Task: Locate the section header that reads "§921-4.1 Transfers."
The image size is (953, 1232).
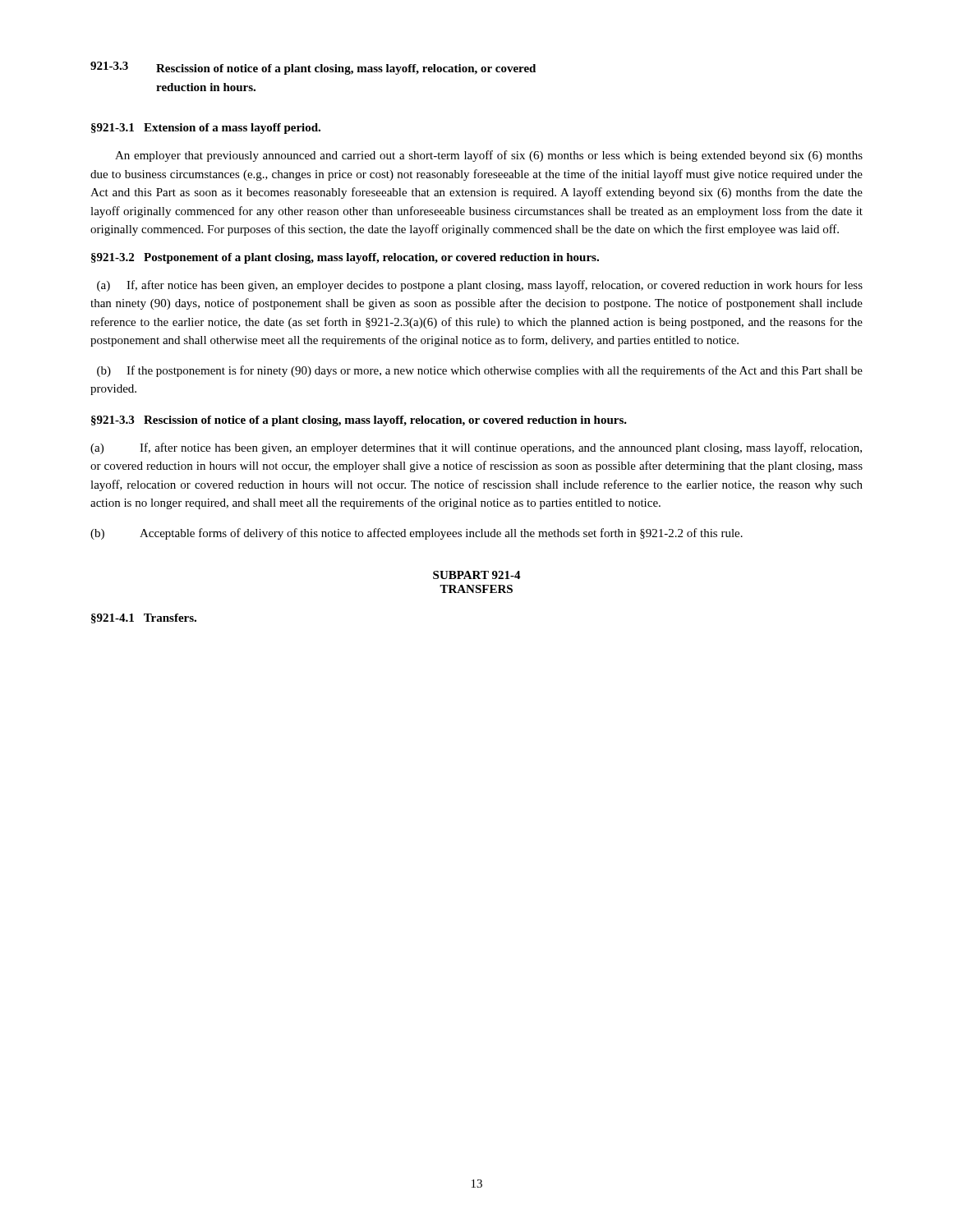Action: pyautogui.click(x=144, y=618)
